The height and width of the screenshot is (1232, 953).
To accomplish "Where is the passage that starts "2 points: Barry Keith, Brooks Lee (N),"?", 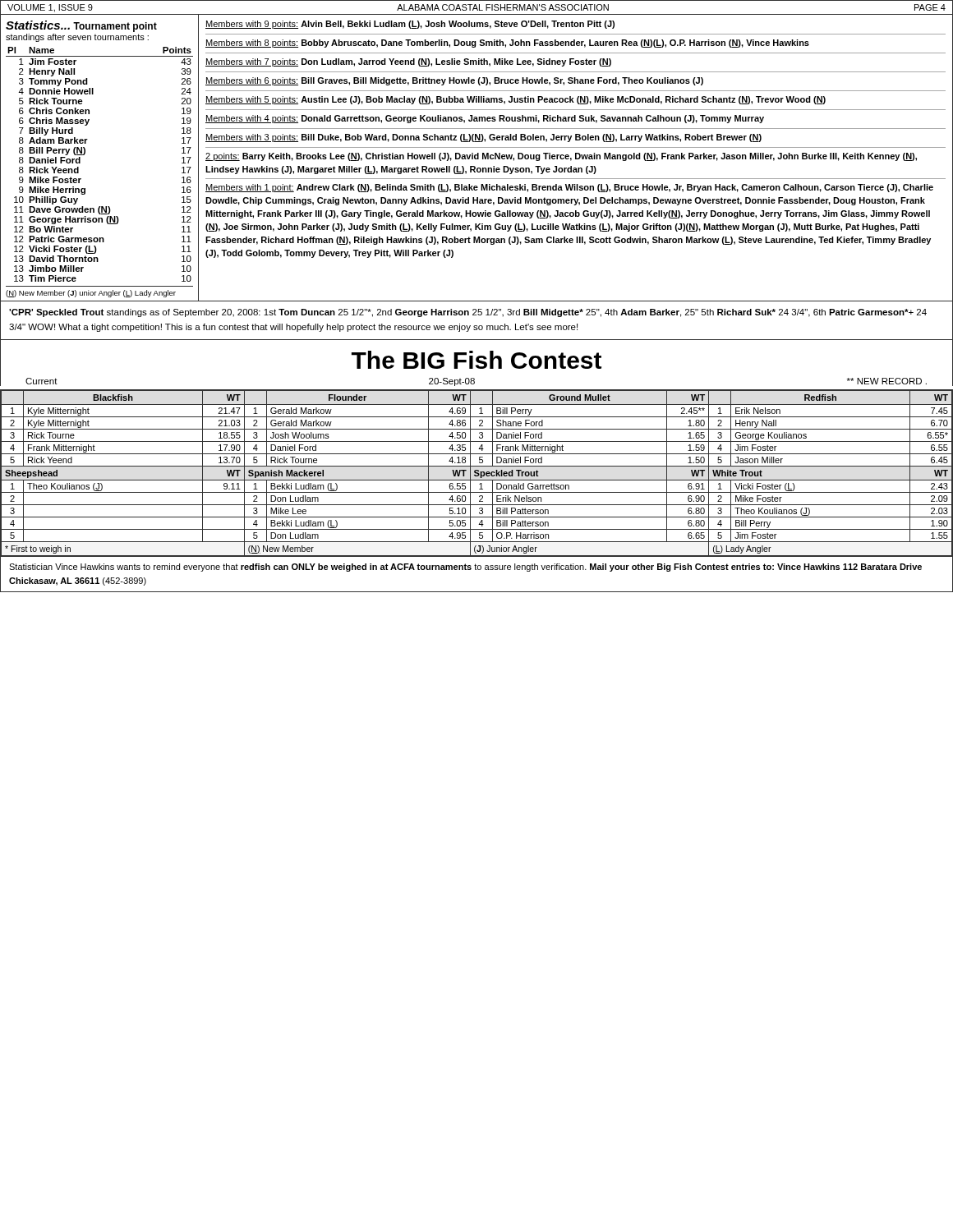I will 561,162.
